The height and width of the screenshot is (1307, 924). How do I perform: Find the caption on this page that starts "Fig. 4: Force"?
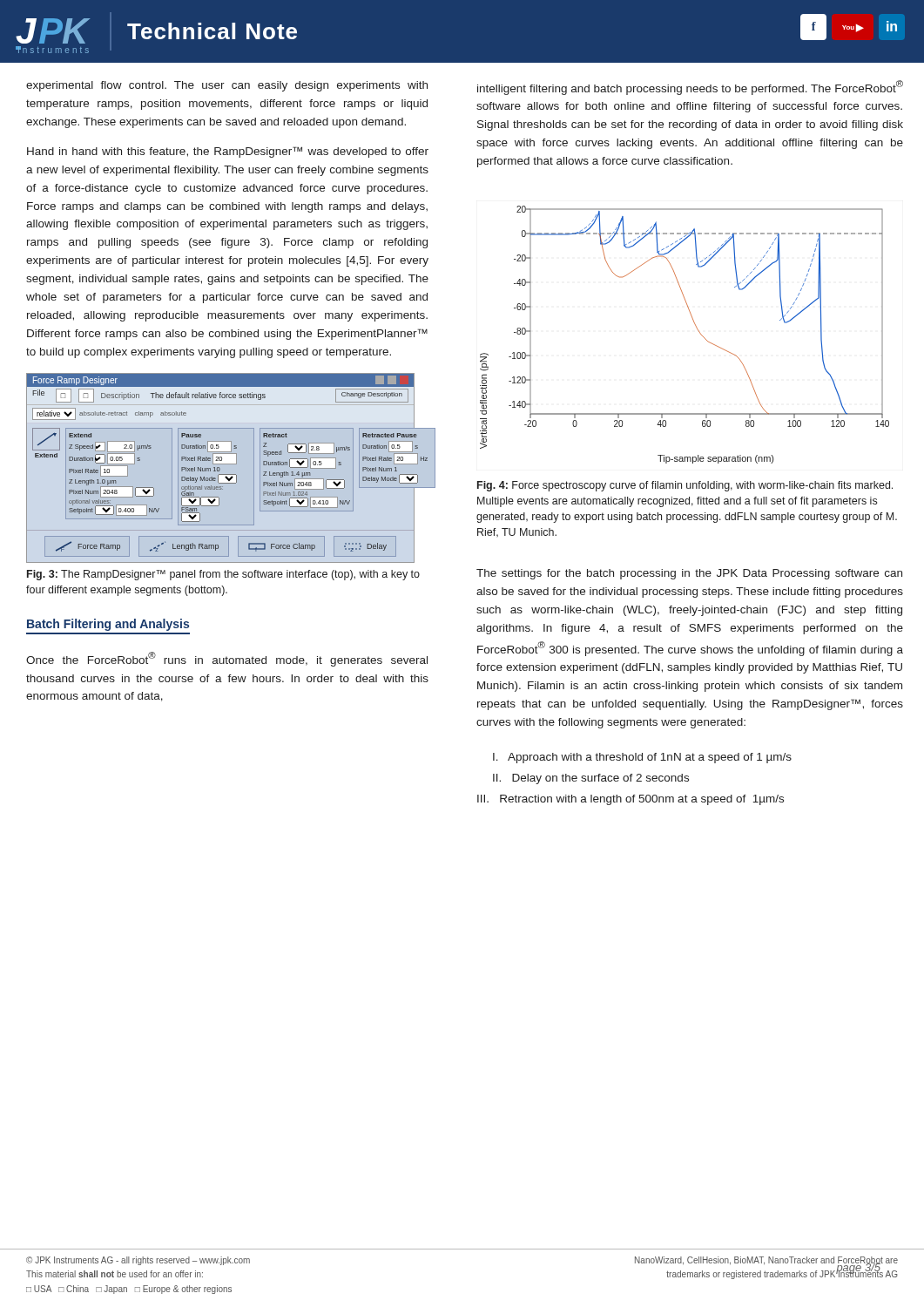point(687,509)
